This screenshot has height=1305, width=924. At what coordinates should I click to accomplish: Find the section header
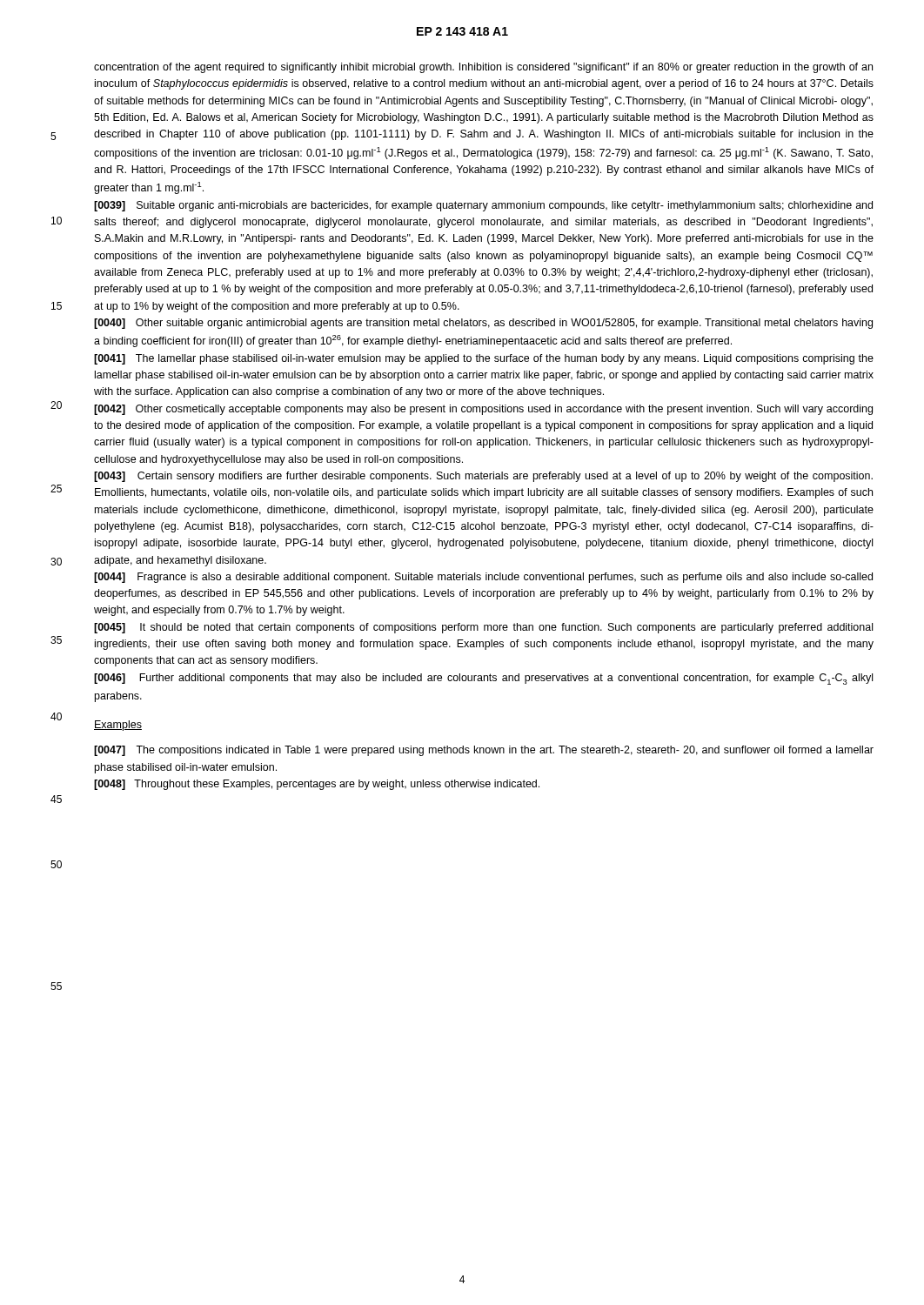[x=118, y=725]
